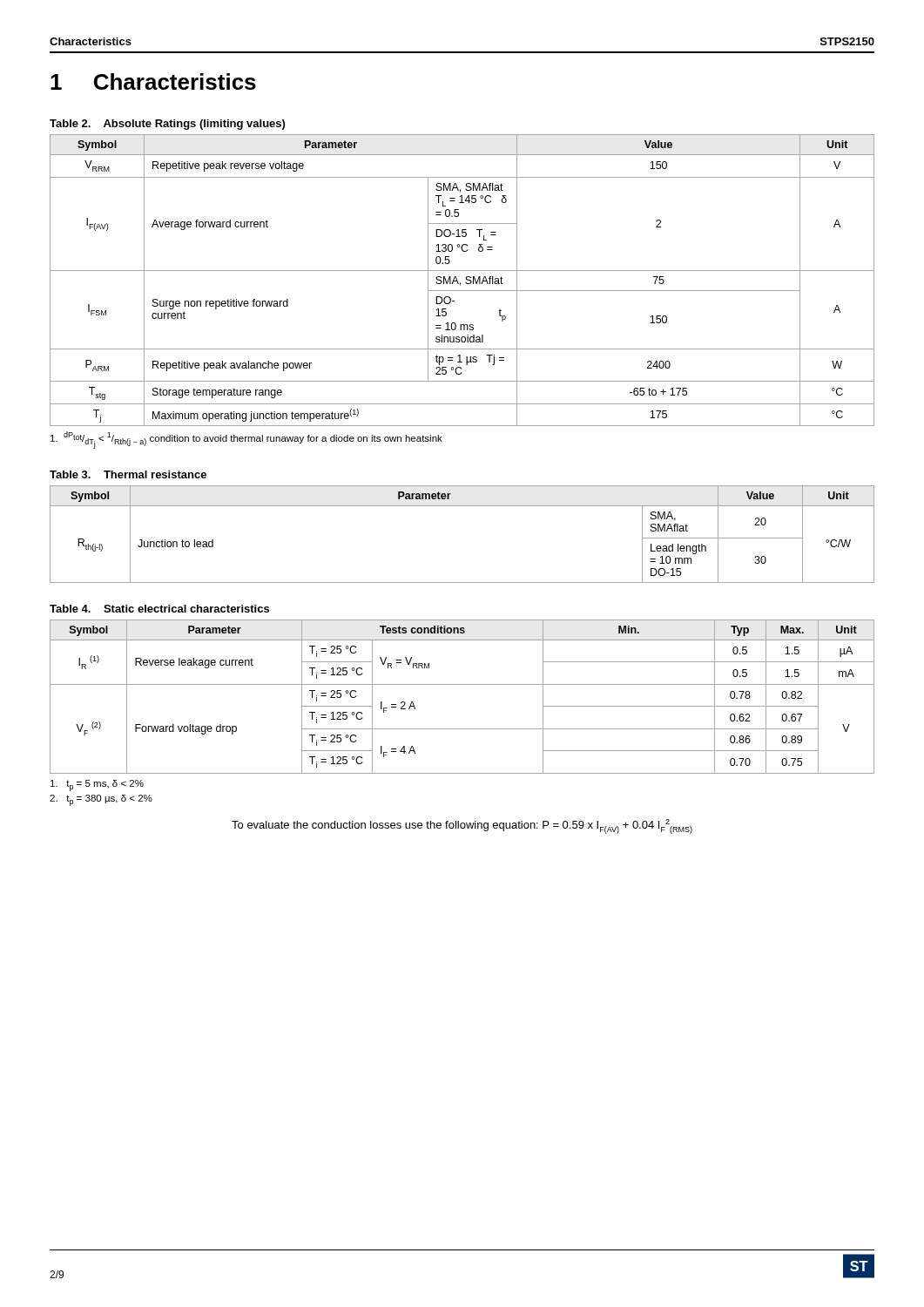This screenshot has width=924, height=1307.
Task: Select the table that reads "T i ="
Action: [x=462, y=697]
